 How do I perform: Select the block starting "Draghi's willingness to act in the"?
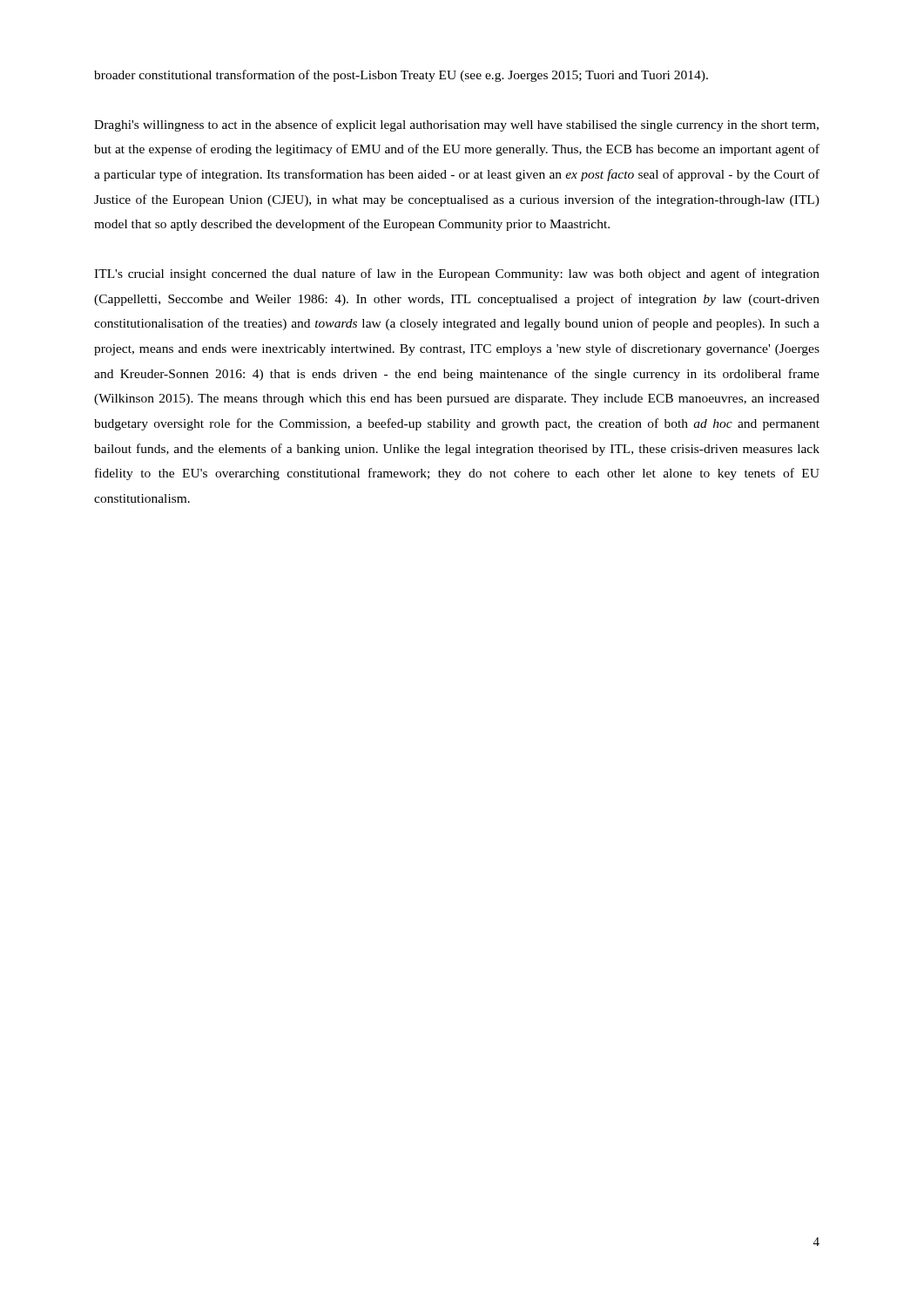(457, 174)
